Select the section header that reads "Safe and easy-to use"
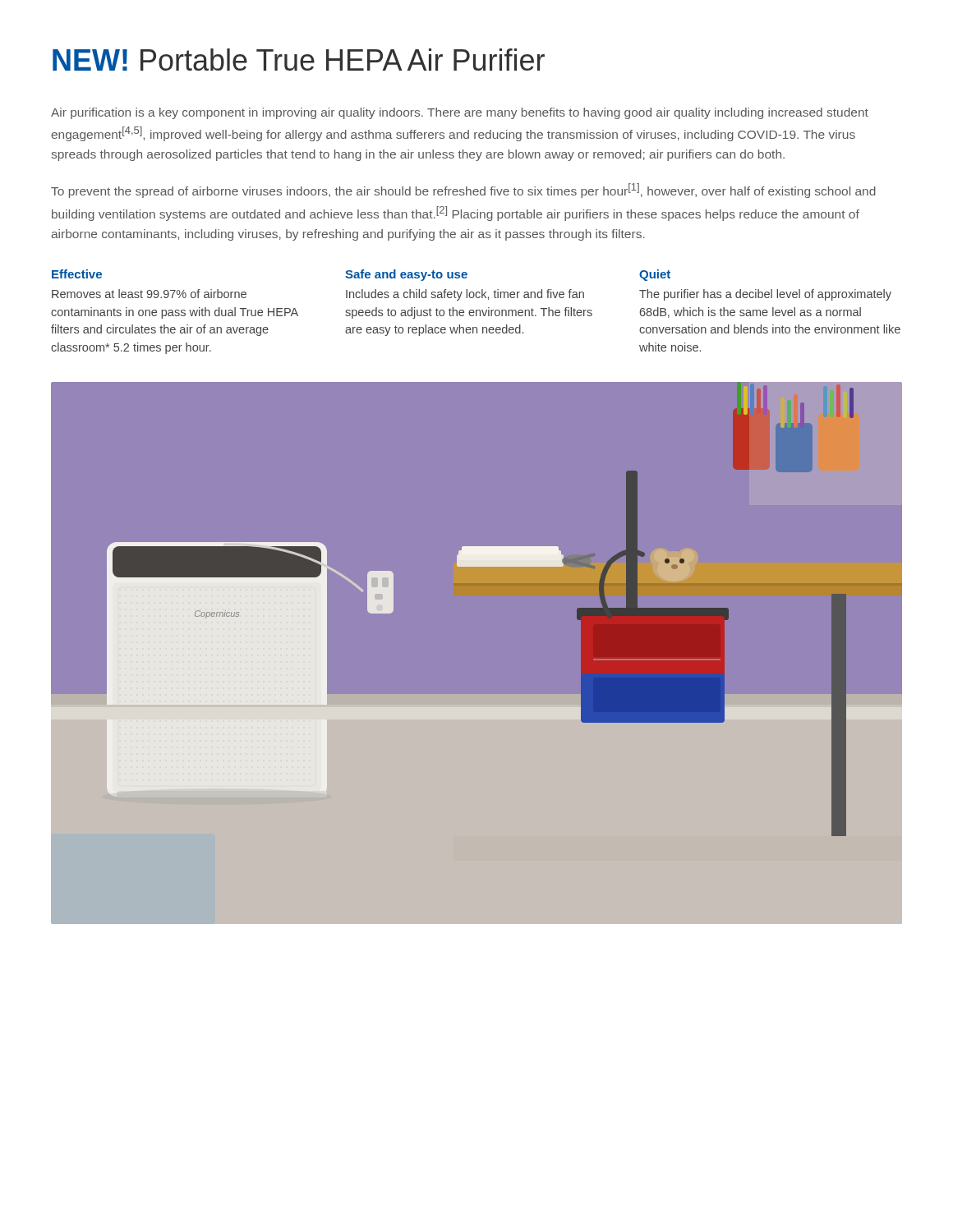 click(x=406, y=274)
